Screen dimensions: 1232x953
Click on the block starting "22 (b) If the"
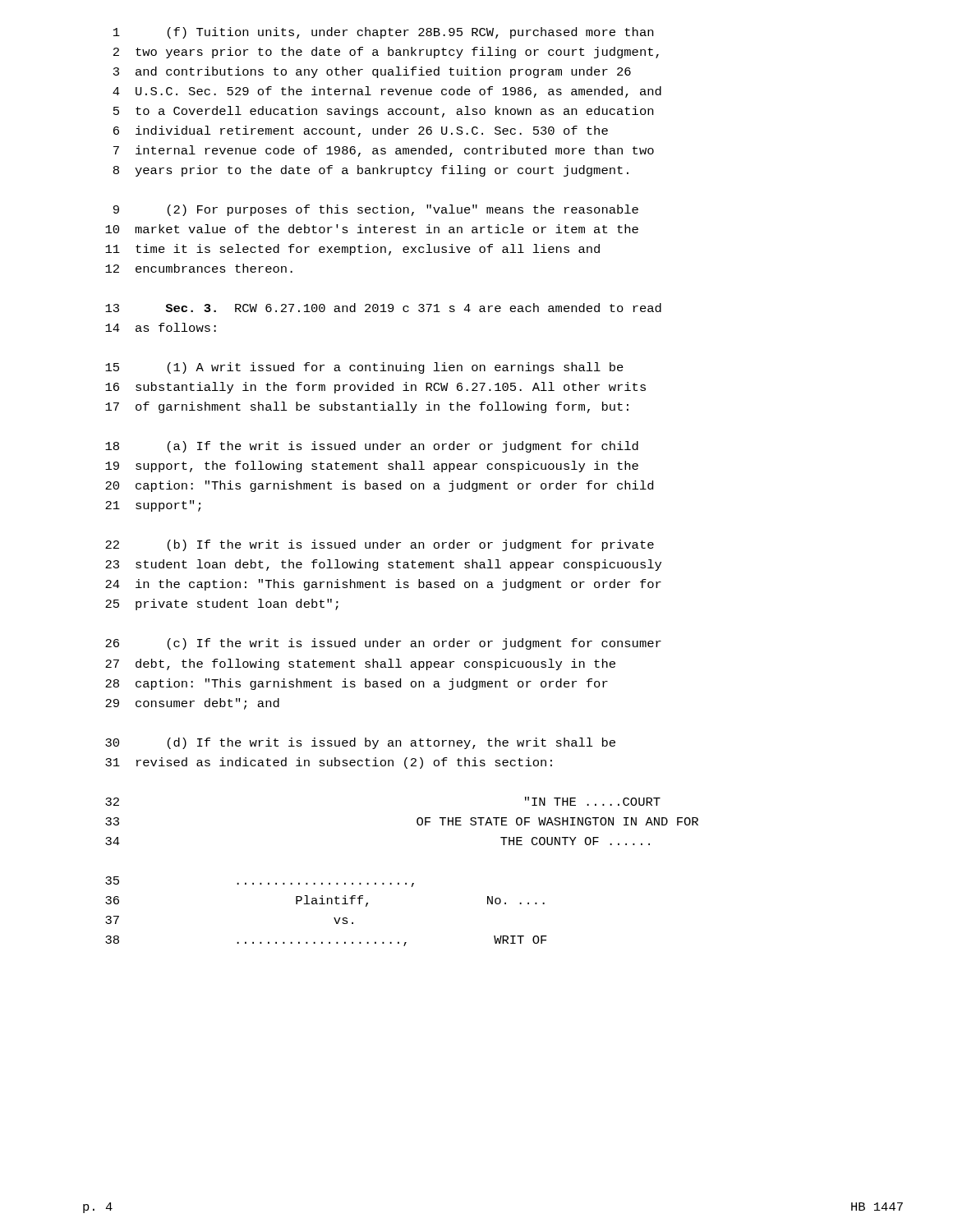(493, 575)
